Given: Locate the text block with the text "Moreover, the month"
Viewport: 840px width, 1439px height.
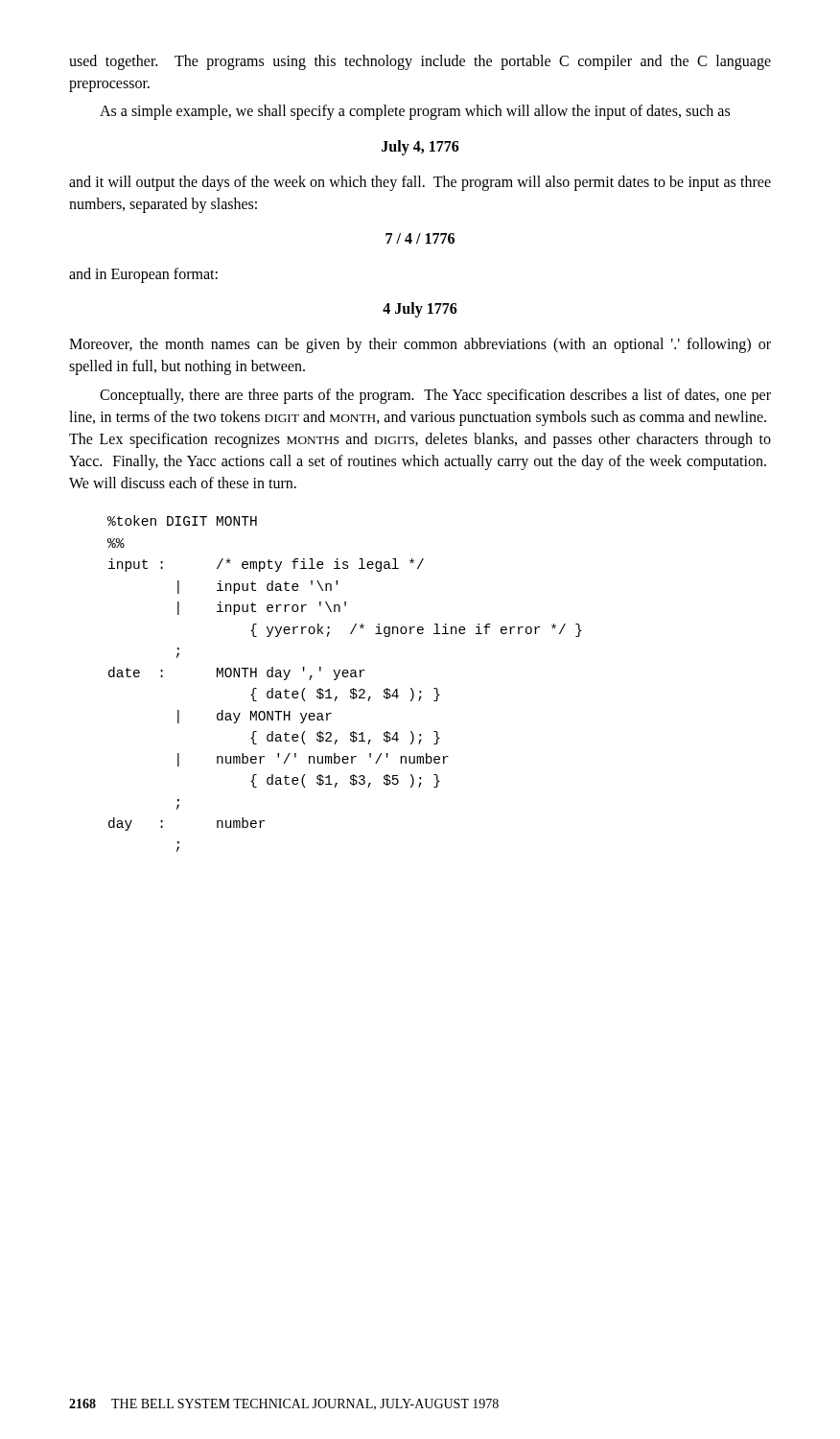Looking at the screenshot, I should point(420,355).
